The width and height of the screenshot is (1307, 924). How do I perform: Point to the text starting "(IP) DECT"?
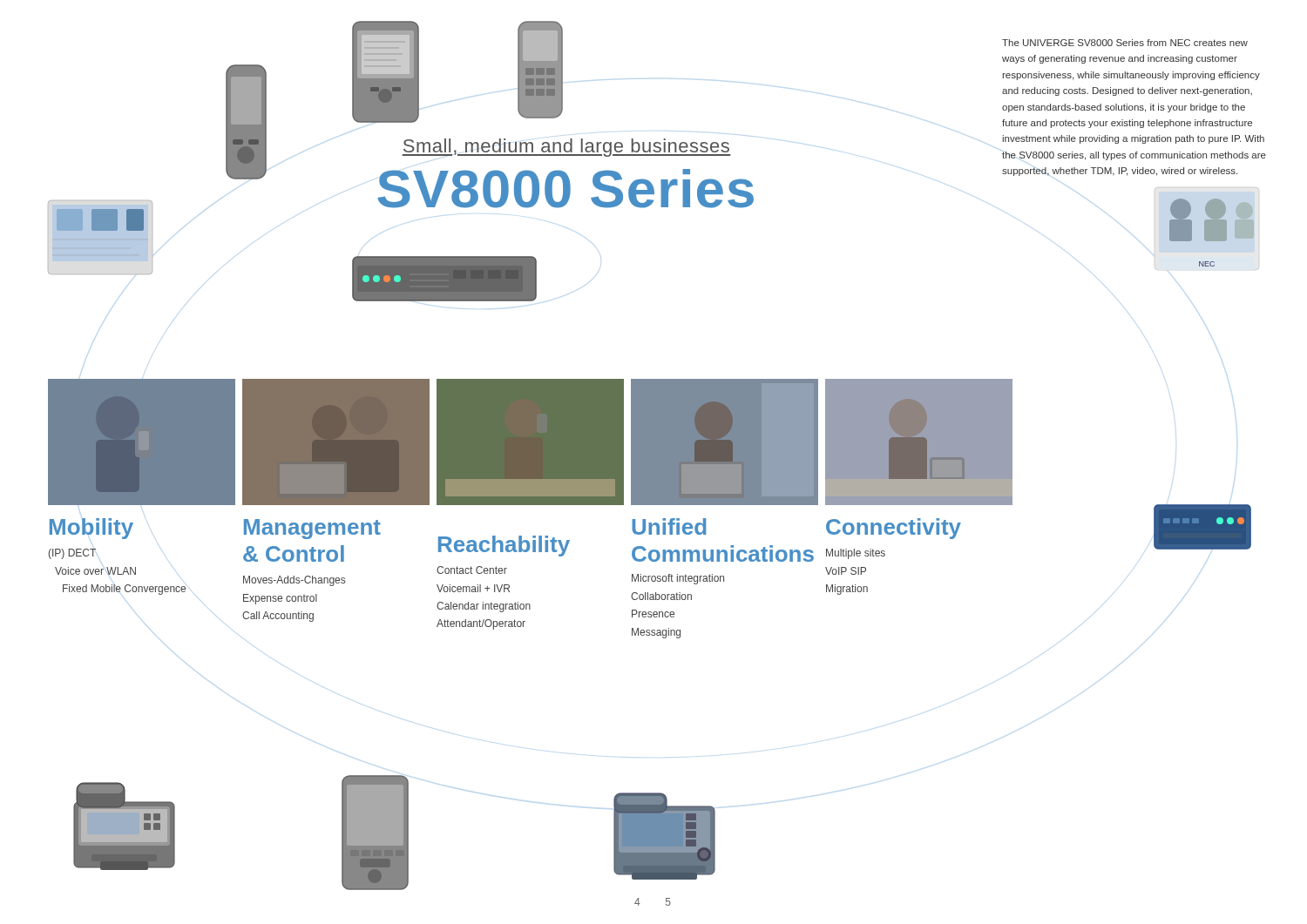[72, 553]
